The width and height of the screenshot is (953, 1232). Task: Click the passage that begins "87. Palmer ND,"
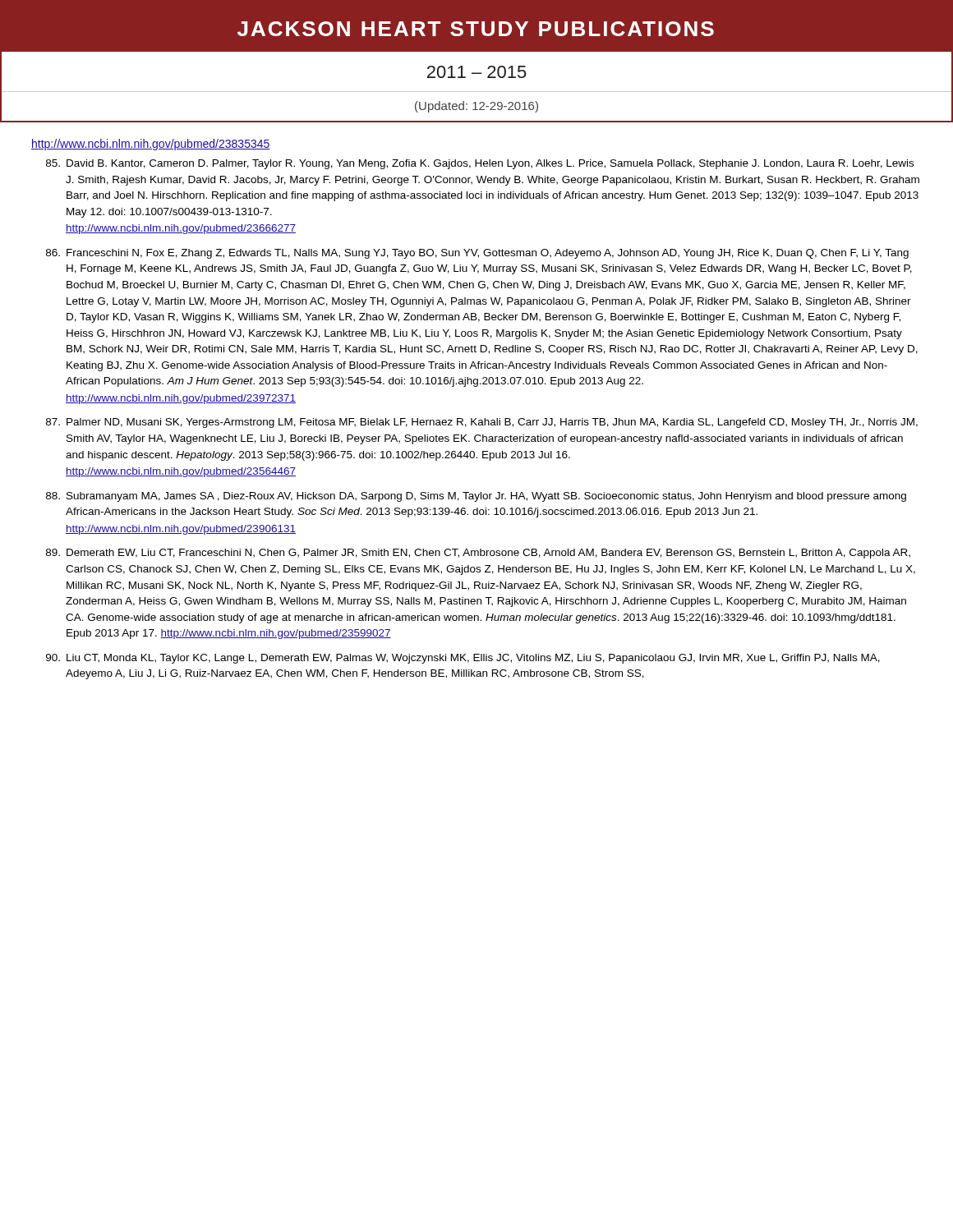click(476, 447)
